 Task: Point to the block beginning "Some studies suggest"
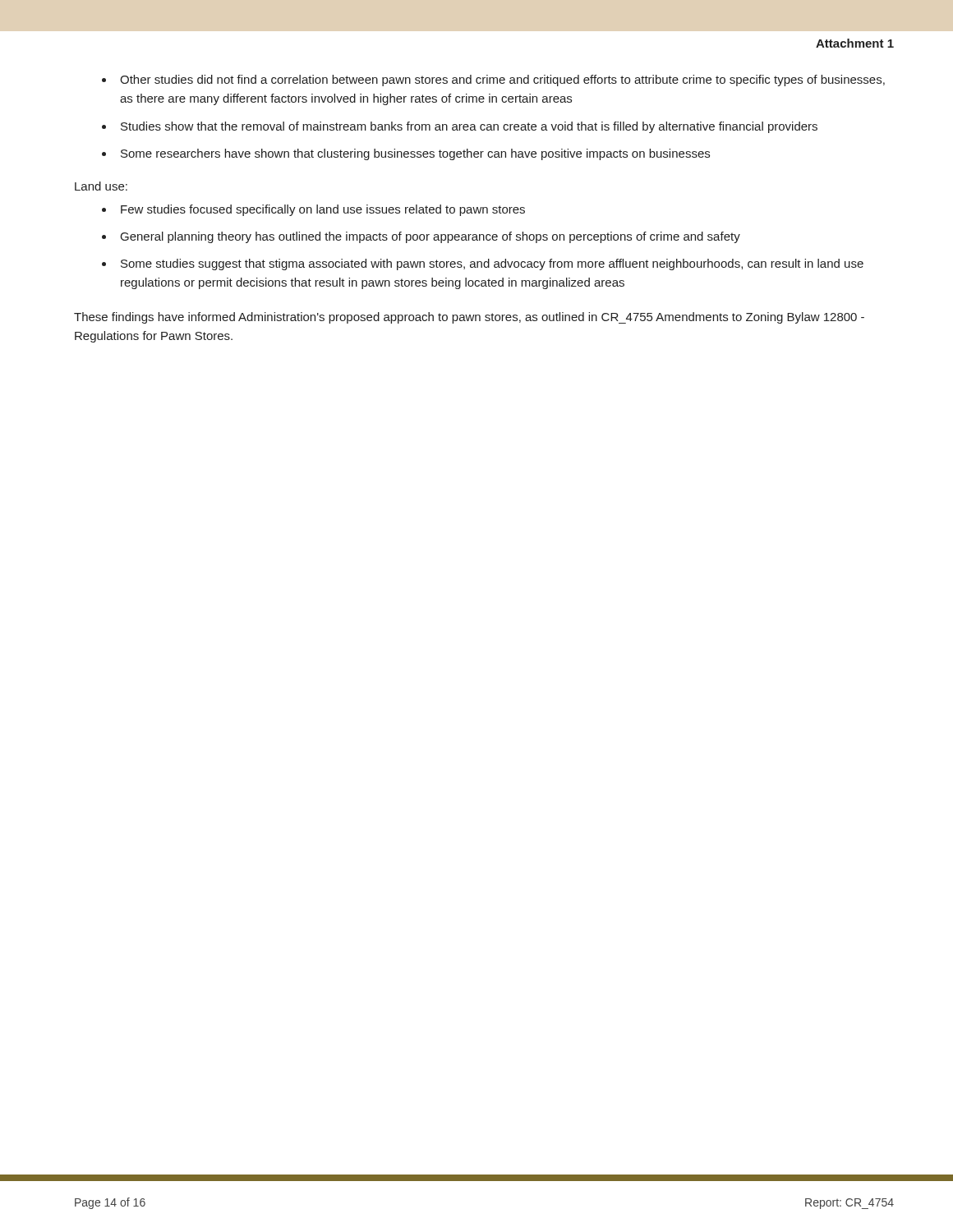click(x=492, y=273)
